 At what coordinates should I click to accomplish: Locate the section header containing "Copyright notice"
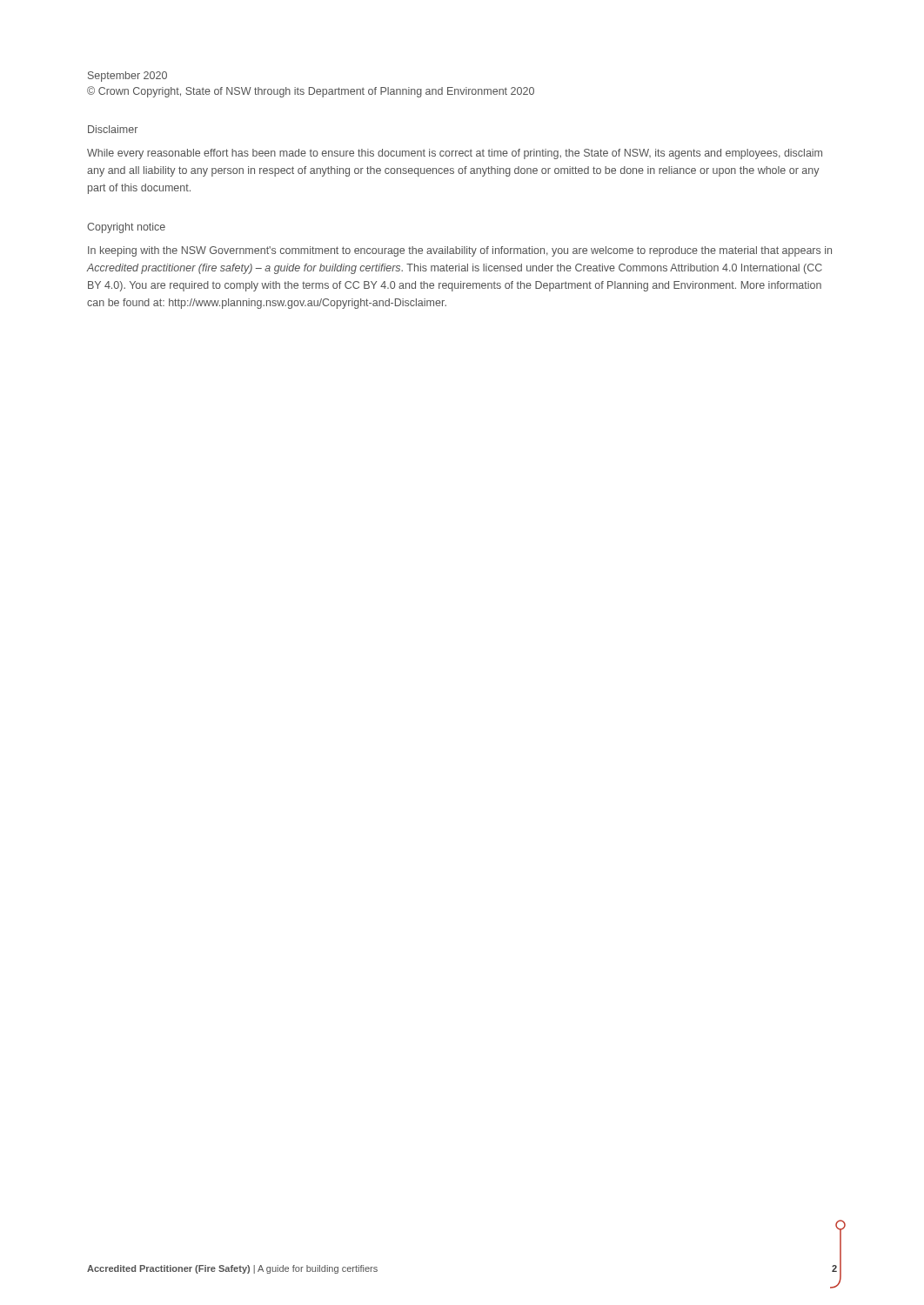pos(126,227)
